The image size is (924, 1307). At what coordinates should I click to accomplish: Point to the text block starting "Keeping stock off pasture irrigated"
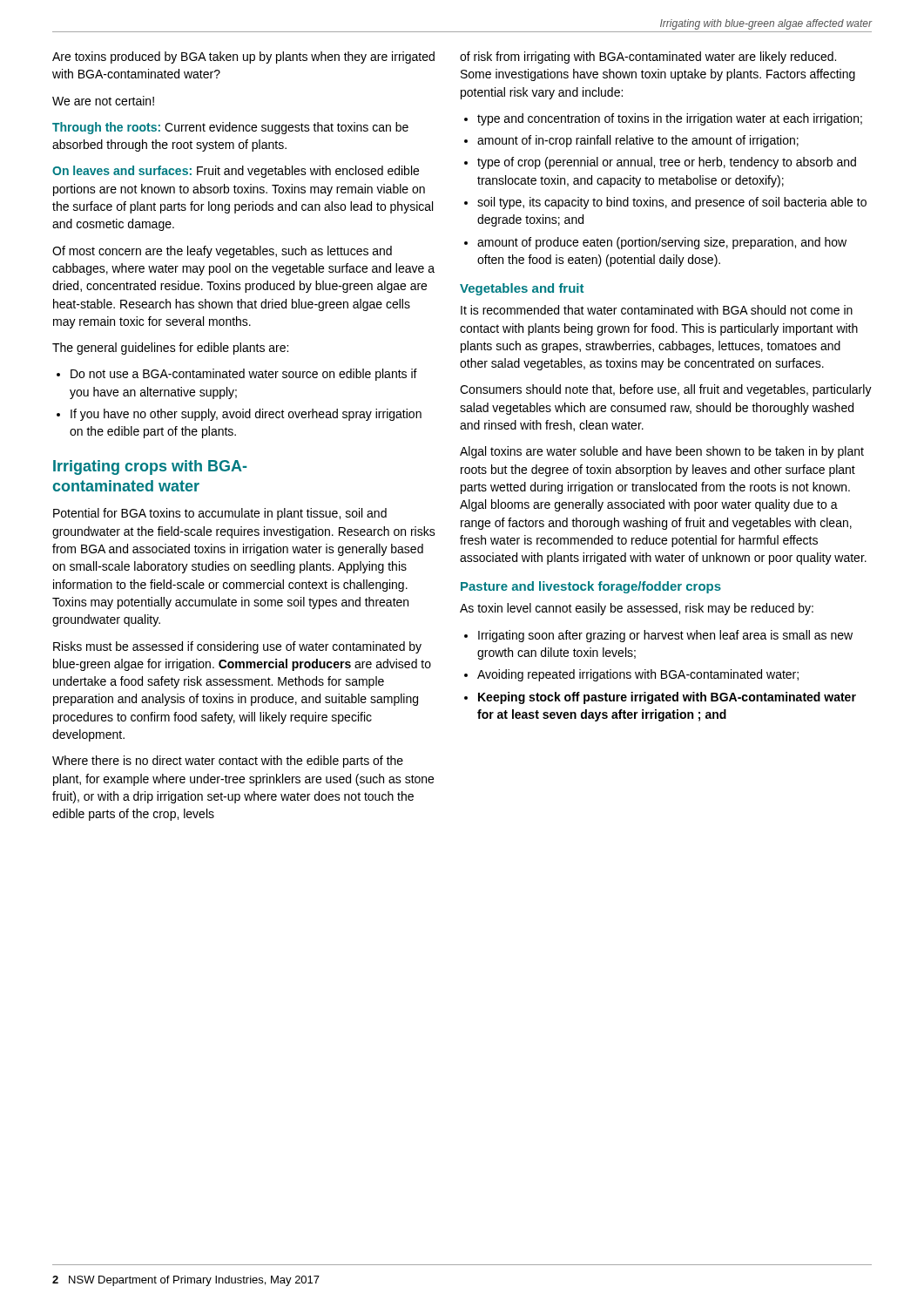tap(667, 706)
